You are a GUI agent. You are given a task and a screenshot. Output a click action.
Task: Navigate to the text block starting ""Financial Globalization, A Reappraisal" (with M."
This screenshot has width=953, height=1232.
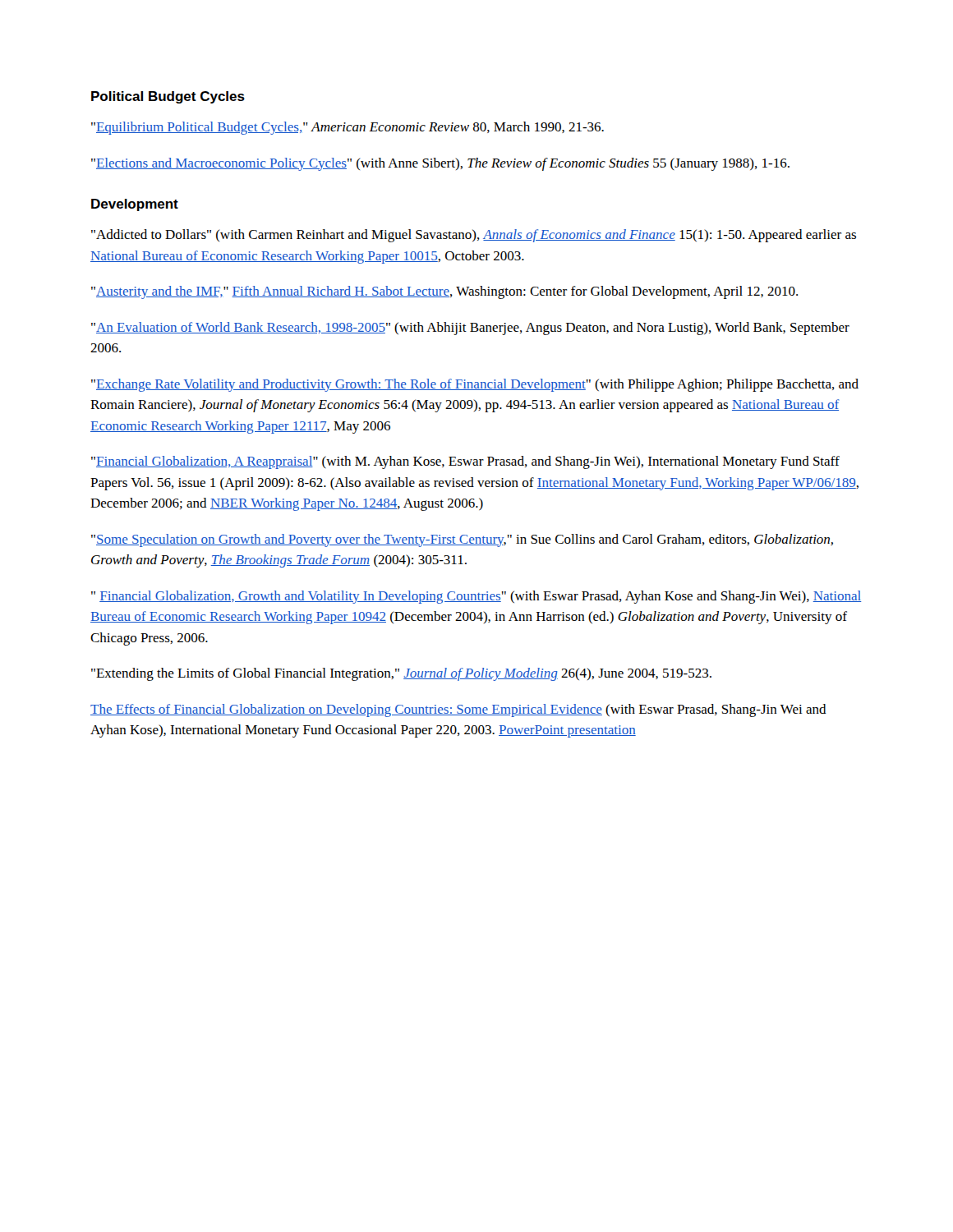(475, 482)
